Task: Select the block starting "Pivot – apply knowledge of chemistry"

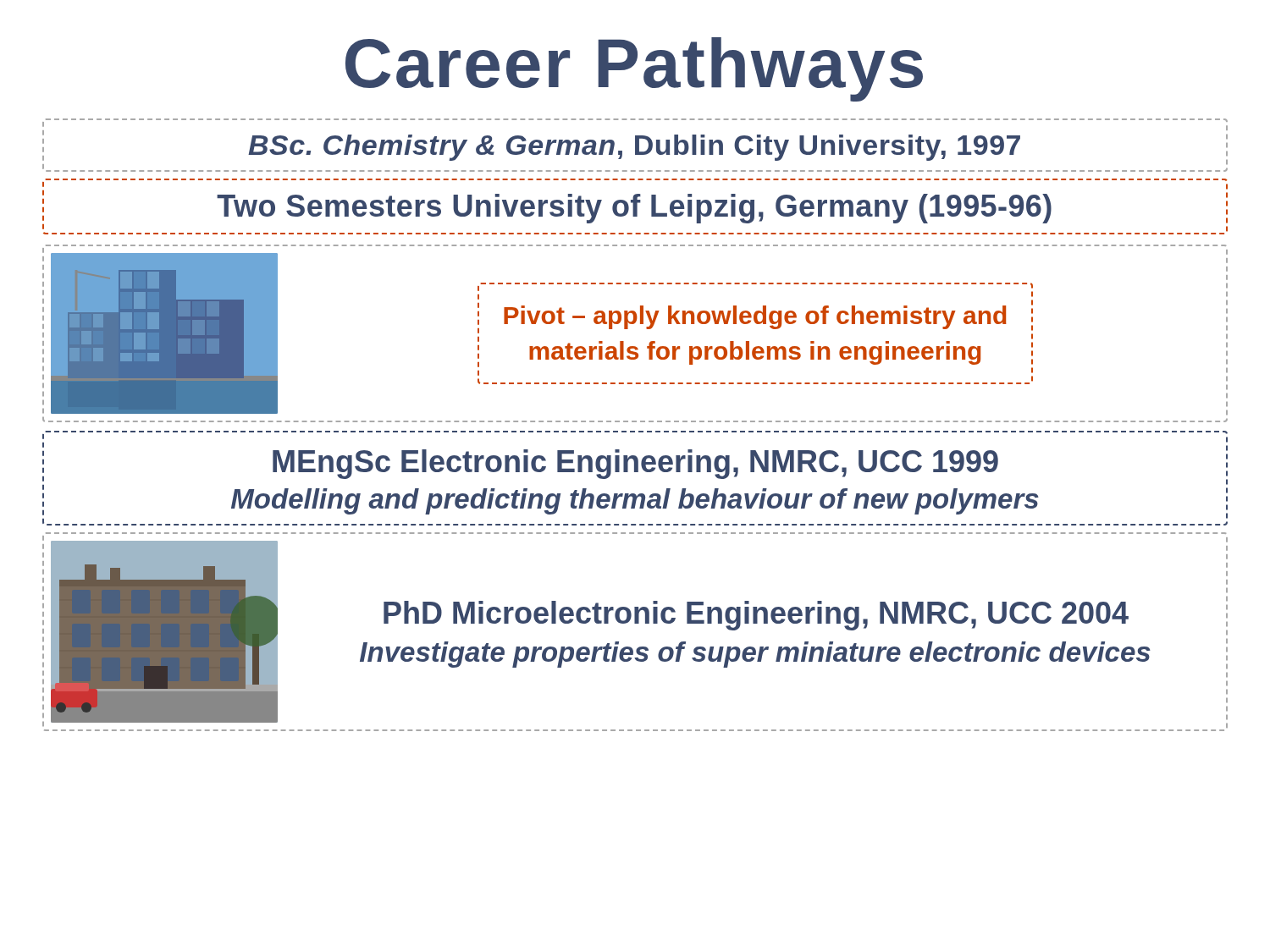Action: 755,333
